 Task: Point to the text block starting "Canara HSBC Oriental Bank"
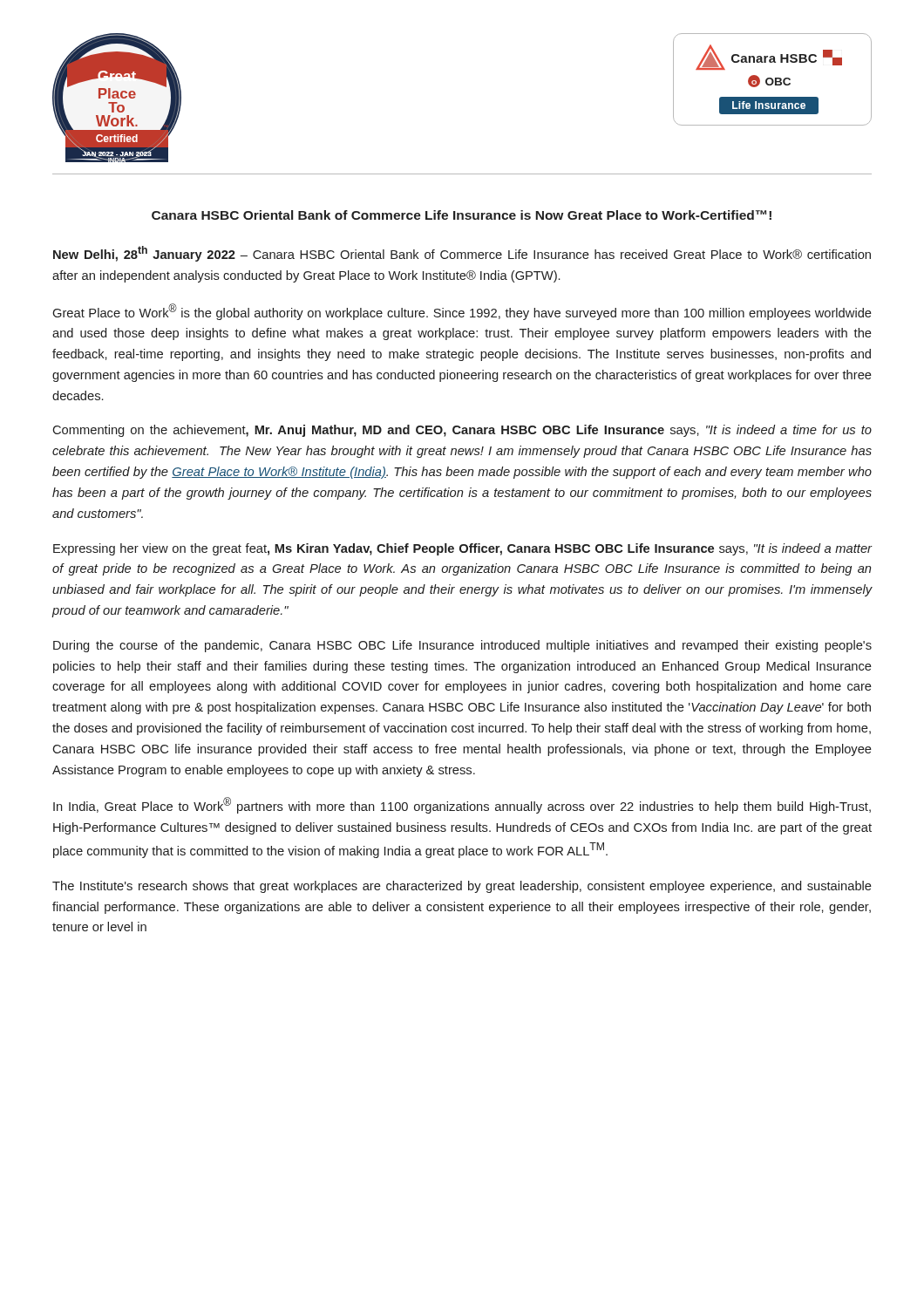point(462,215)
